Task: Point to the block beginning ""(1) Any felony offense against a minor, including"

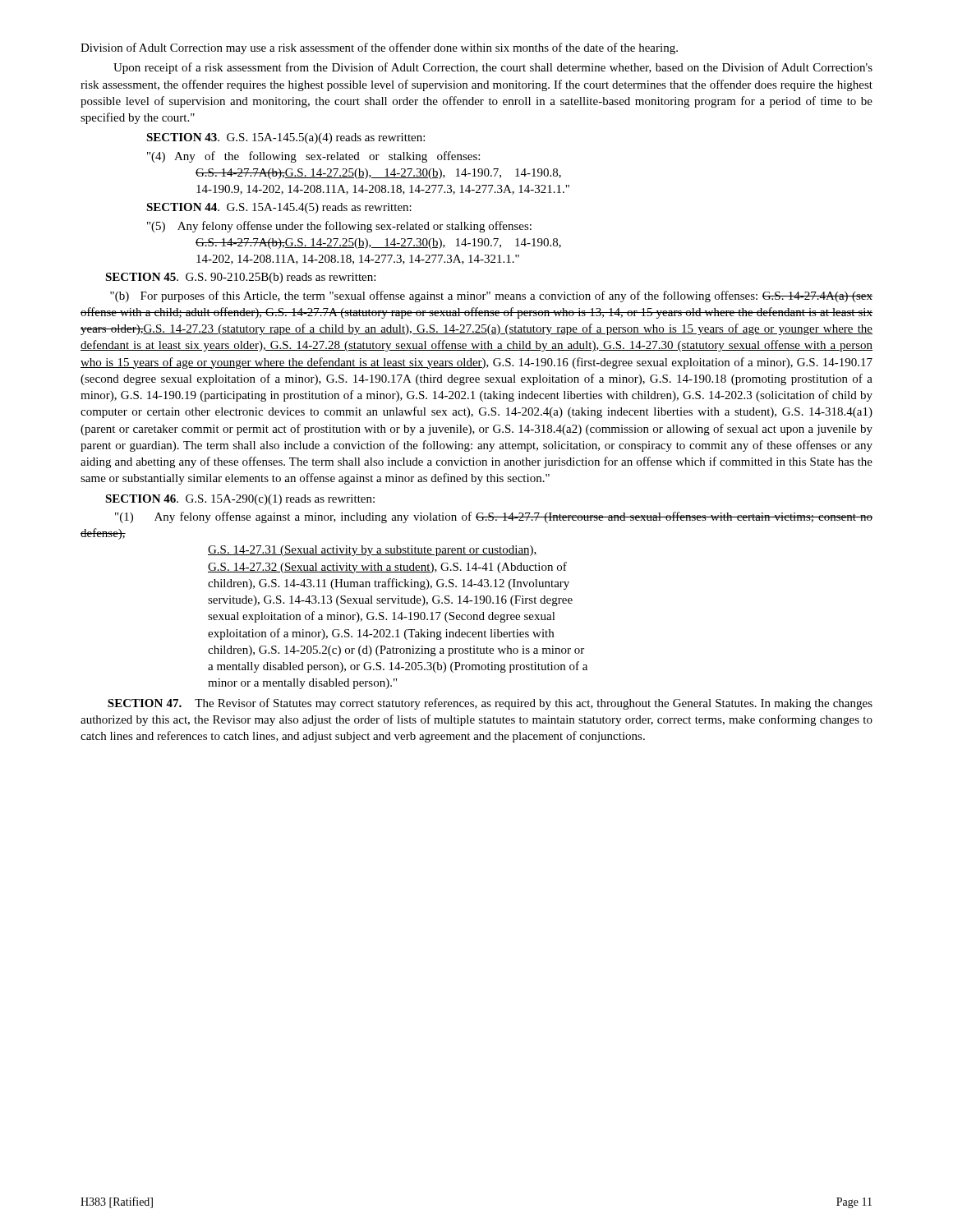Action: coord(476,600)
